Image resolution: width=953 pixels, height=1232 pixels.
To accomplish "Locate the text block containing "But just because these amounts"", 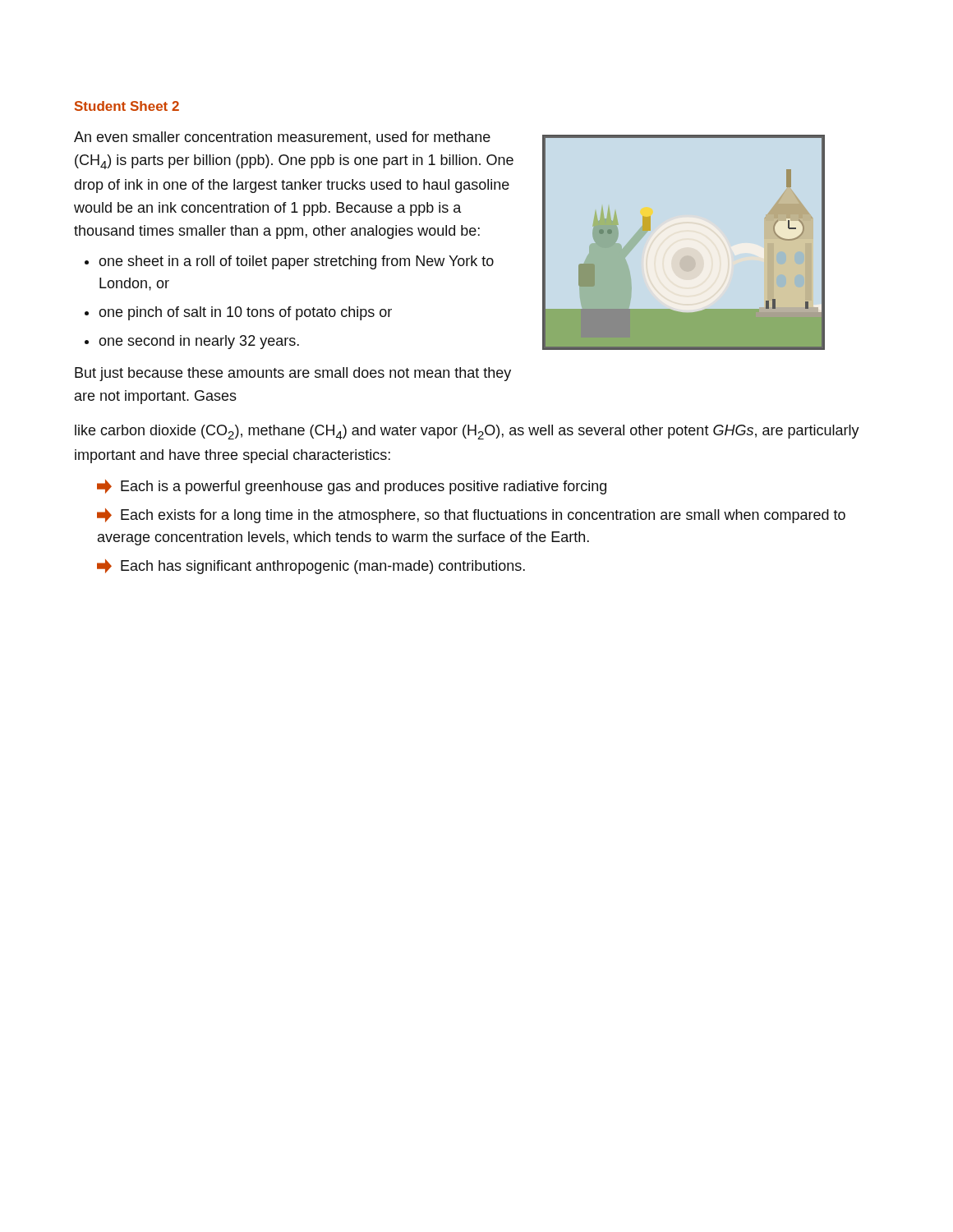I will click(x=296, y=385).
